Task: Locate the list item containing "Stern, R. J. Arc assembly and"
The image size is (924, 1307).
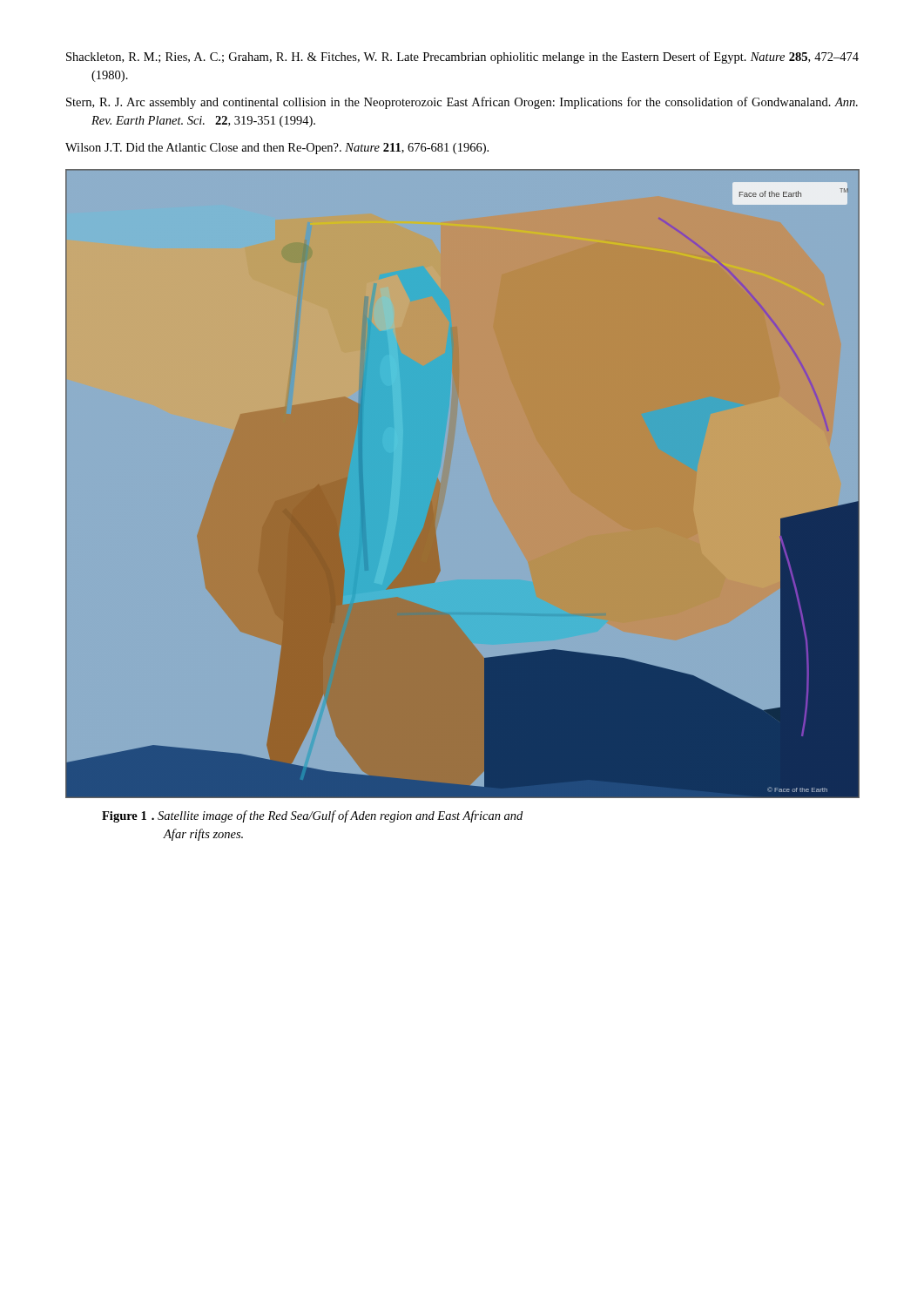Action: point(462,112)
